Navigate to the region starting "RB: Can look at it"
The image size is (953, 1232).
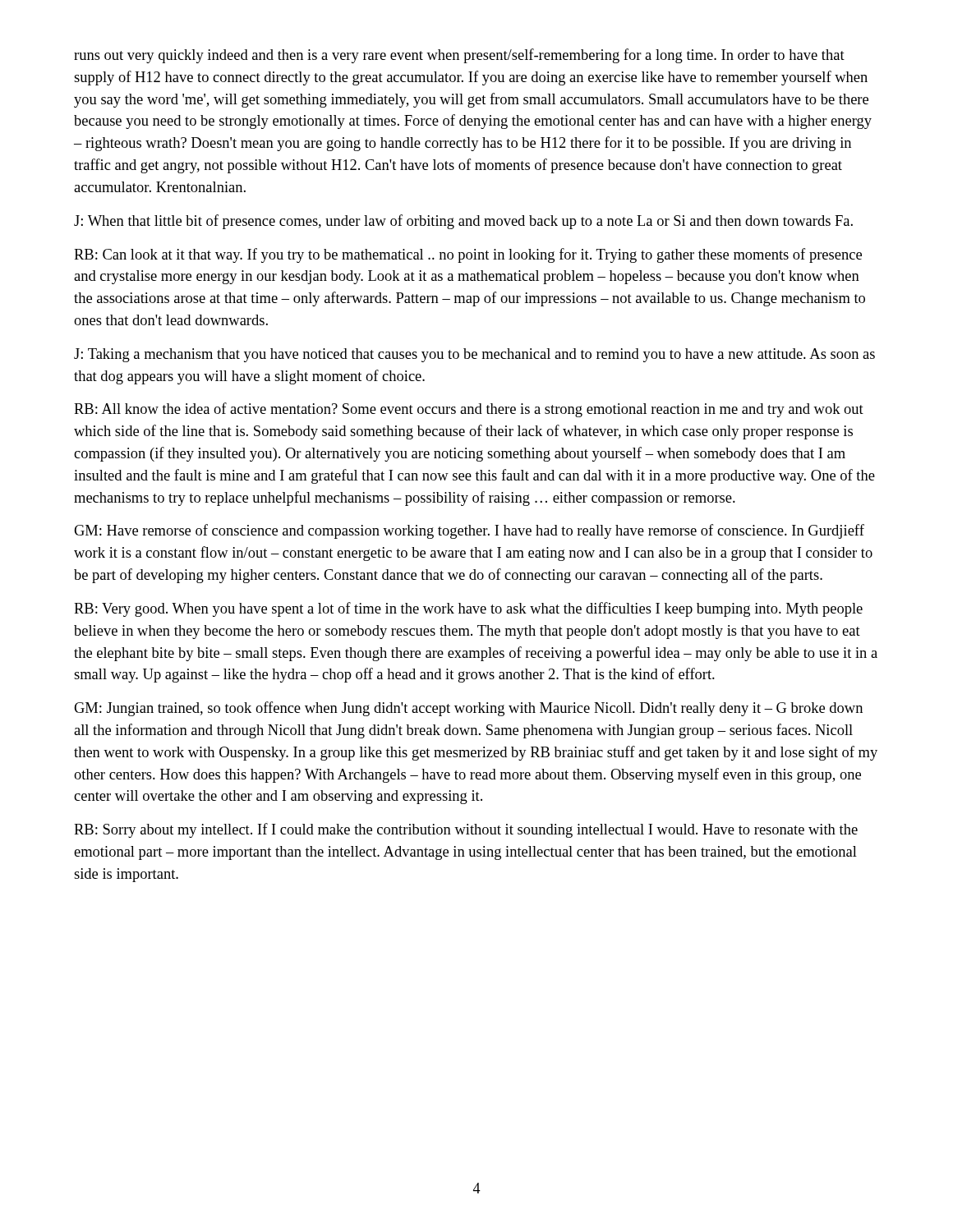470,287
